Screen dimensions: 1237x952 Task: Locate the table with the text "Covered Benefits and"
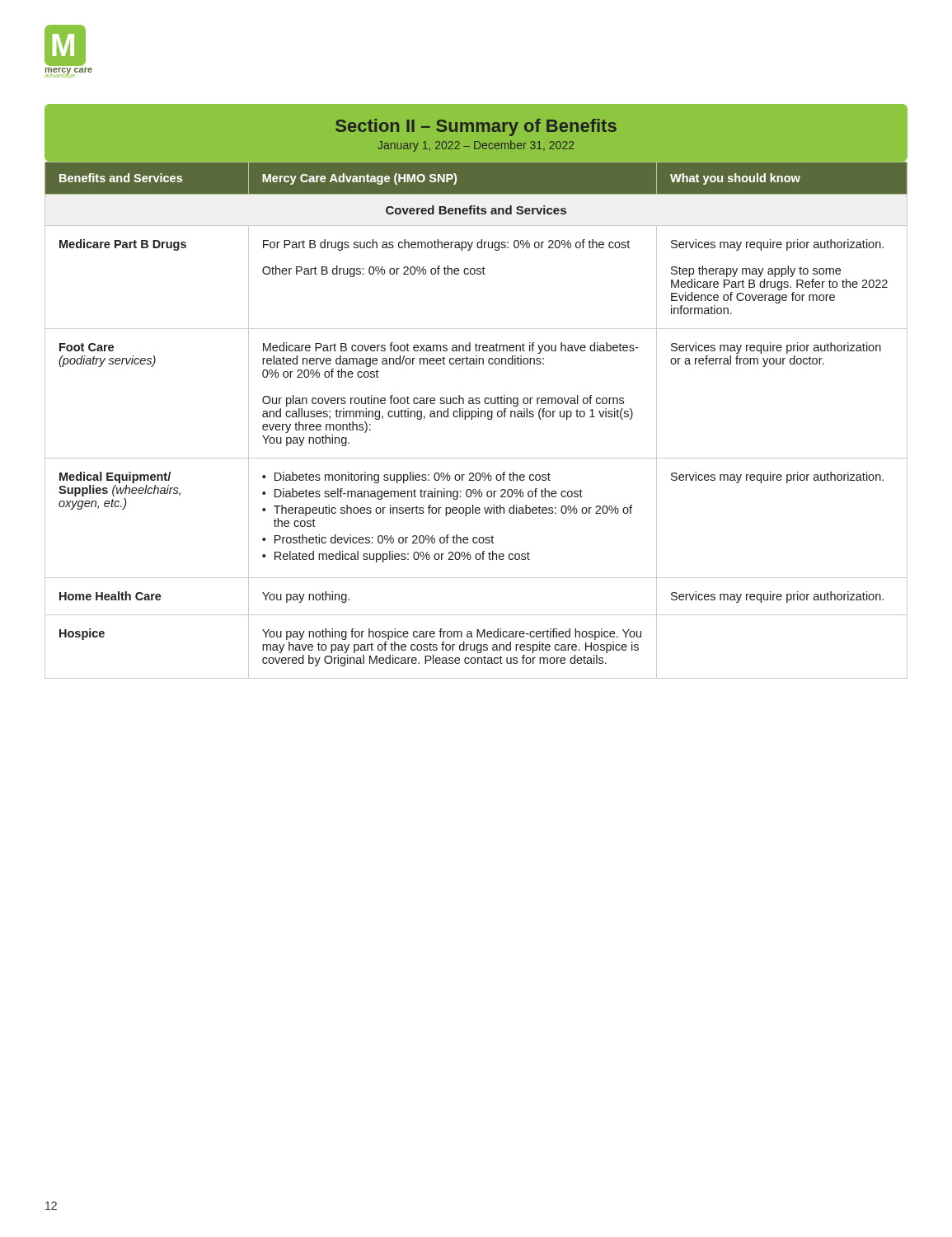coord(476,420)
